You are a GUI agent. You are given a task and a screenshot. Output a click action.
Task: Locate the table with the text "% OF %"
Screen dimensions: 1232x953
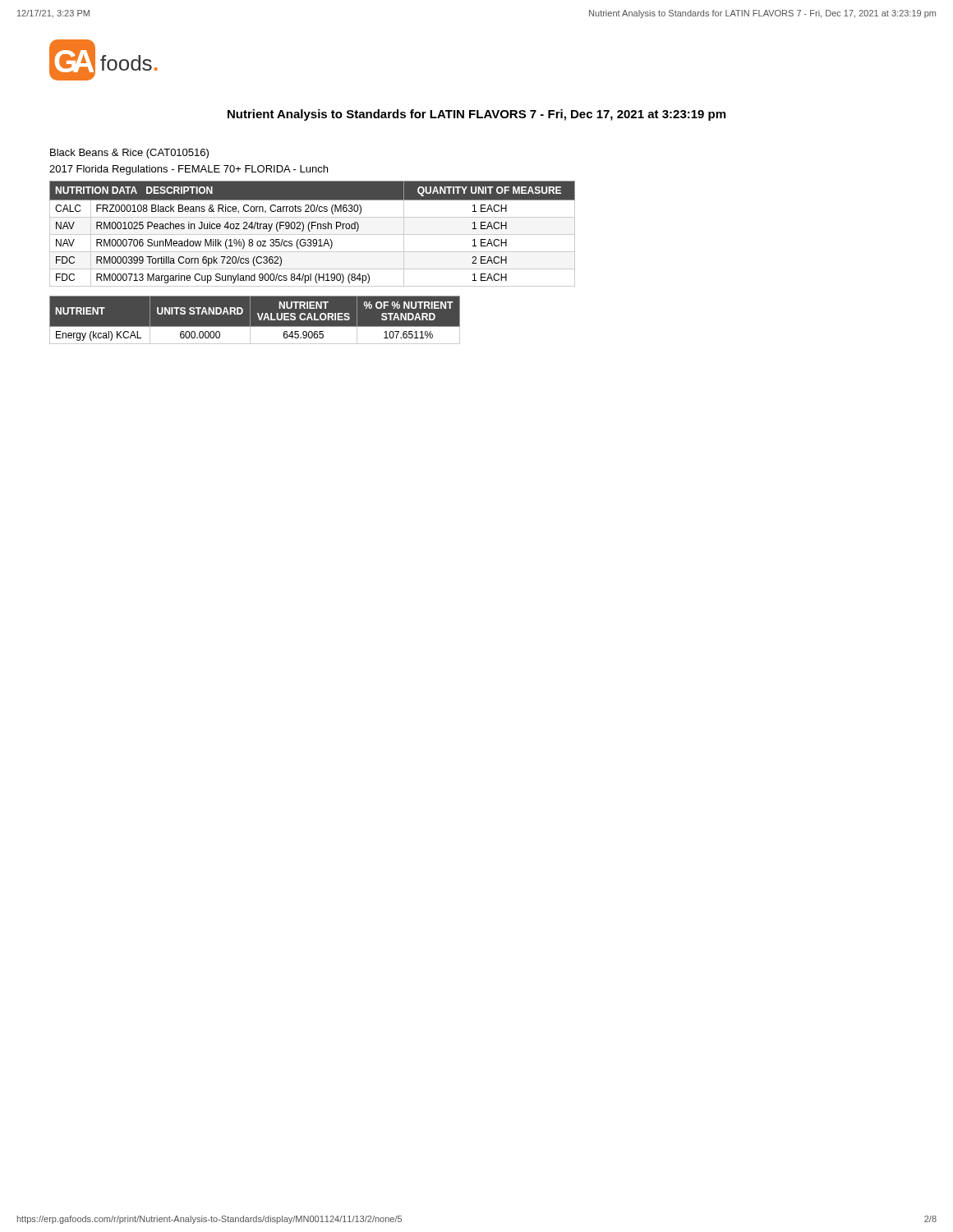coord(255,320)
